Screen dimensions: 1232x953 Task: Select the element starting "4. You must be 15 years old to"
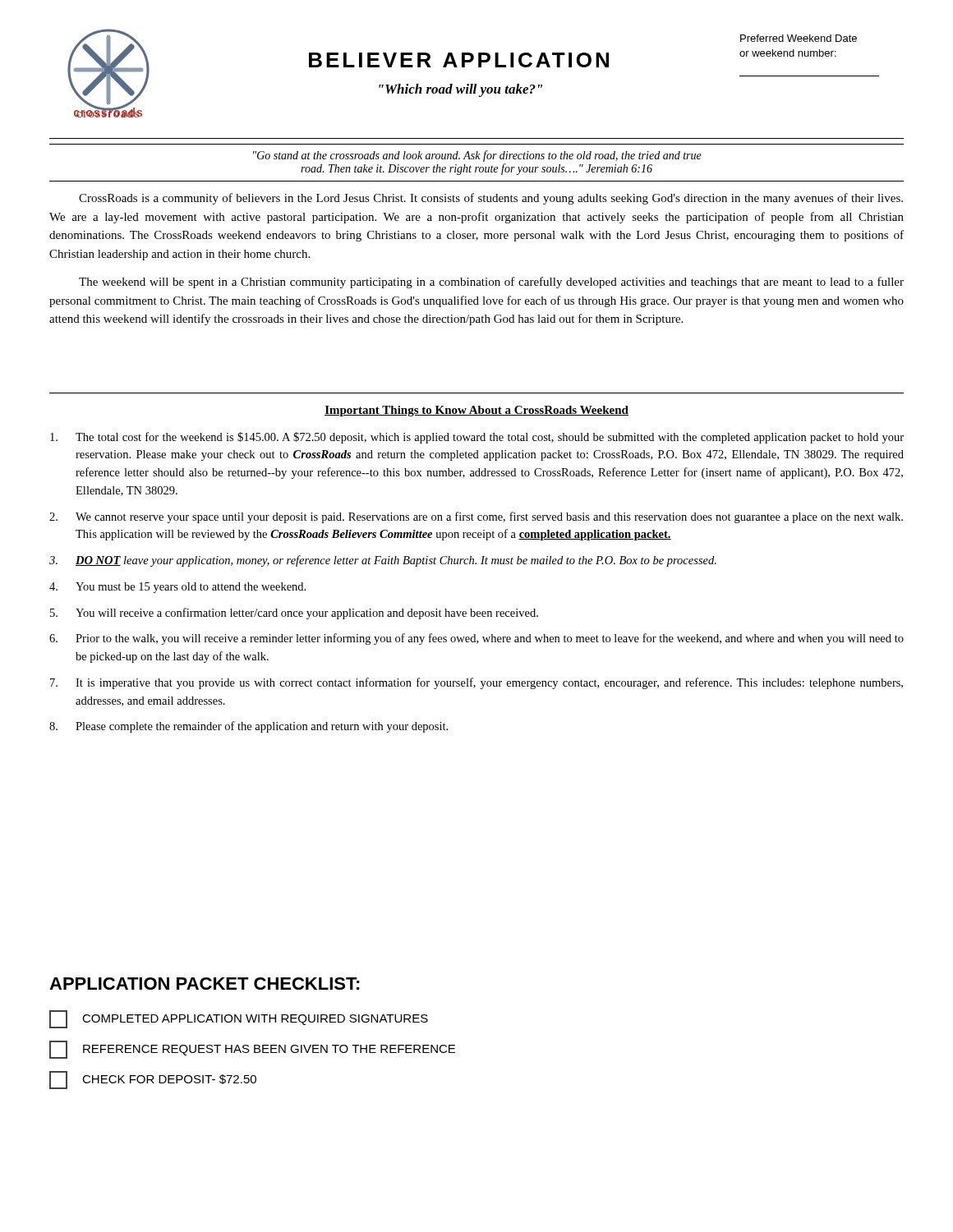pos(177,588)
